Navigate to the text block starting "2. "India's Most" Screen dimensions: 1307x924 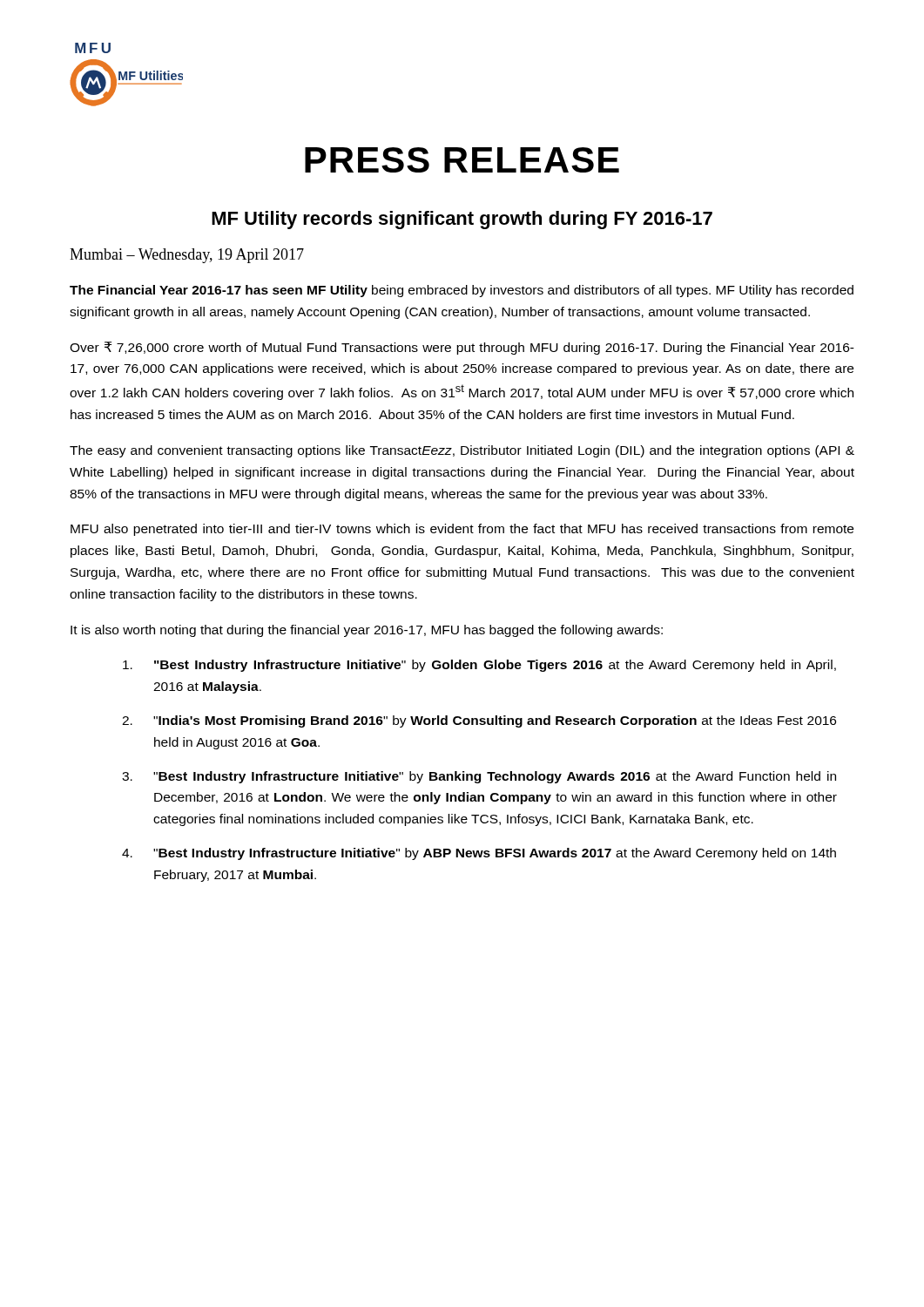(479, 732)
